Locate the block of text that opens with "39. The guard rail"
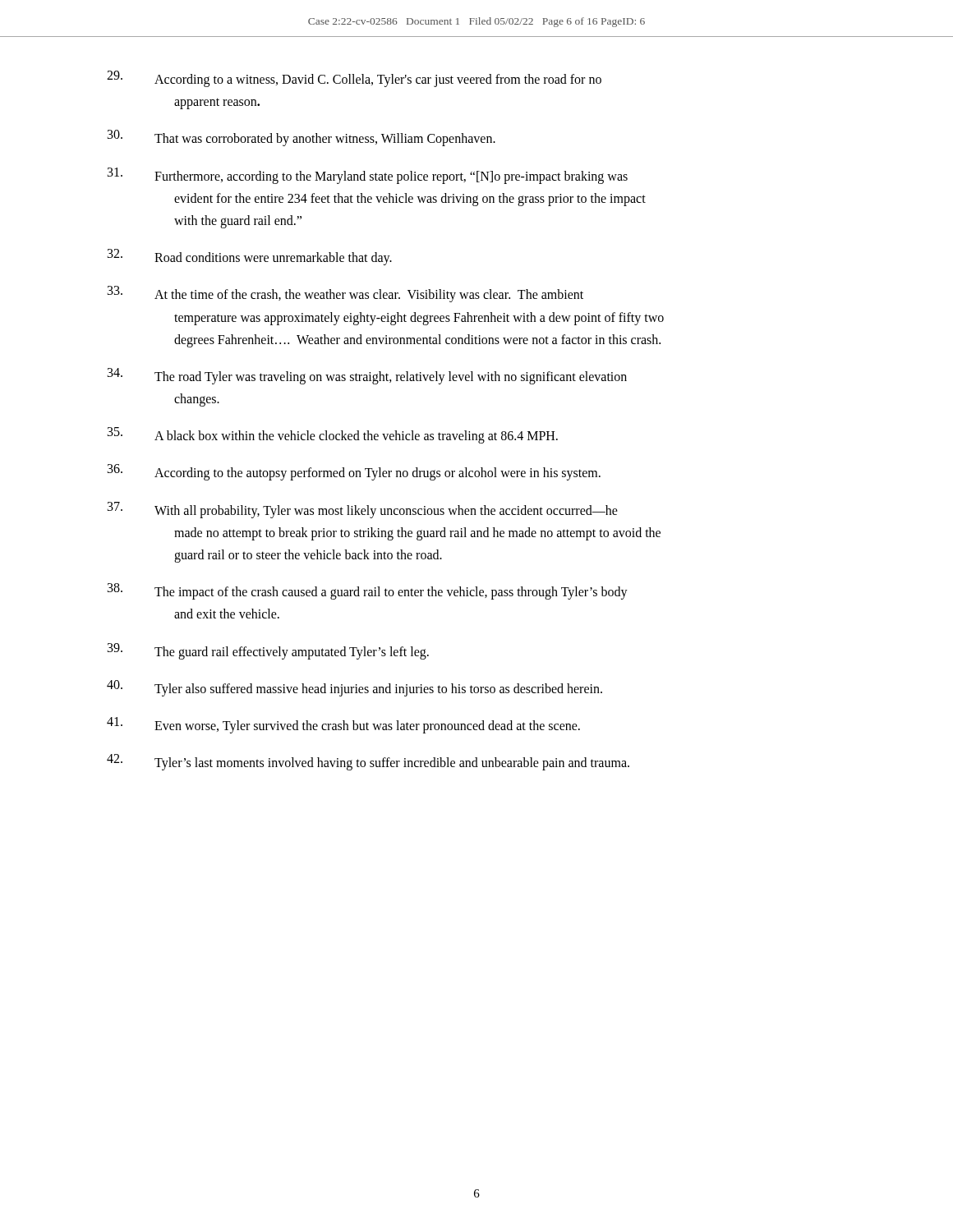This screenshot has height=1232, width=953. click(268, 651)
